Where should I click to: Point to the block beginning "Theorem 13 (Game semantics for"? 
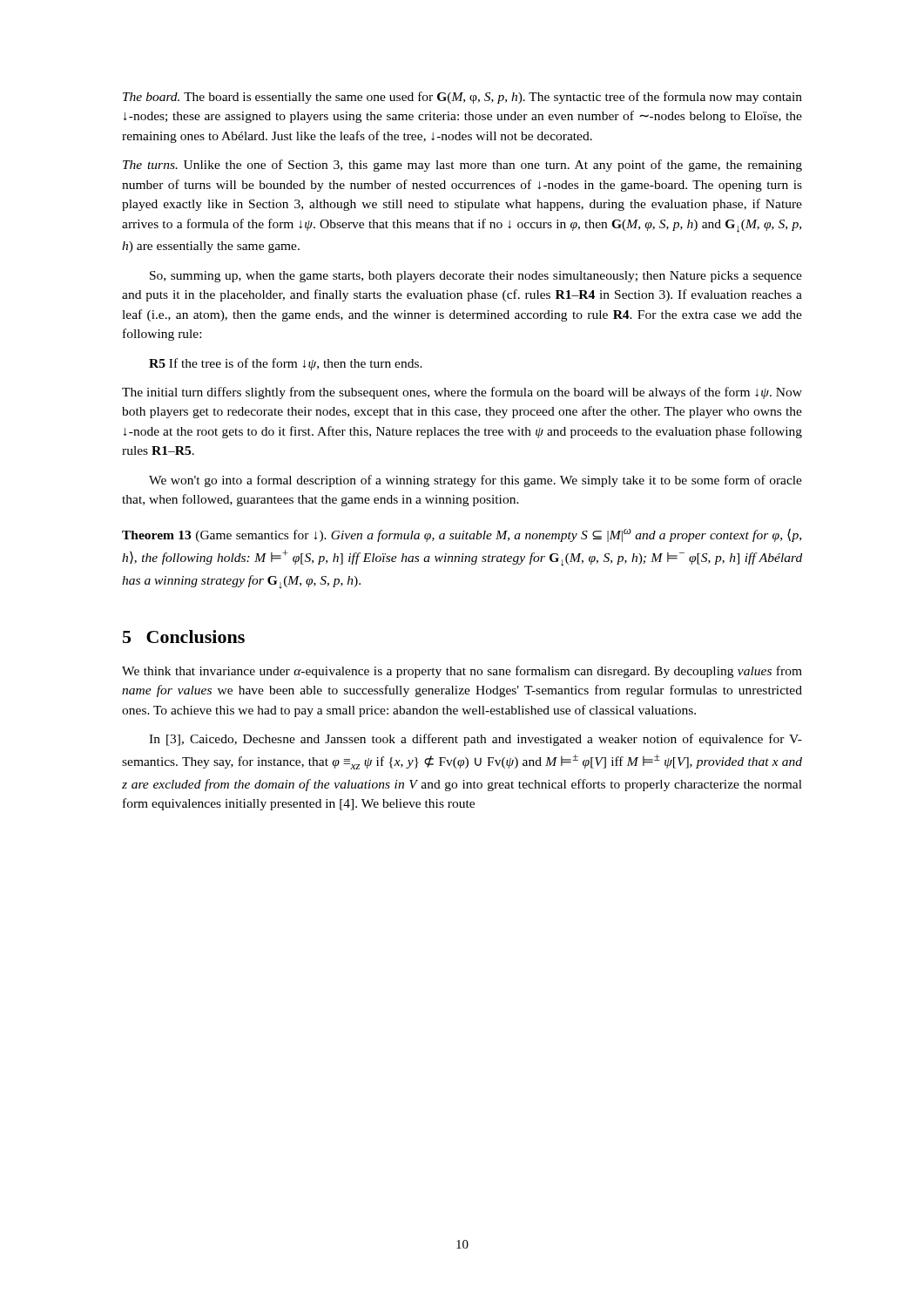click(462, 558)
